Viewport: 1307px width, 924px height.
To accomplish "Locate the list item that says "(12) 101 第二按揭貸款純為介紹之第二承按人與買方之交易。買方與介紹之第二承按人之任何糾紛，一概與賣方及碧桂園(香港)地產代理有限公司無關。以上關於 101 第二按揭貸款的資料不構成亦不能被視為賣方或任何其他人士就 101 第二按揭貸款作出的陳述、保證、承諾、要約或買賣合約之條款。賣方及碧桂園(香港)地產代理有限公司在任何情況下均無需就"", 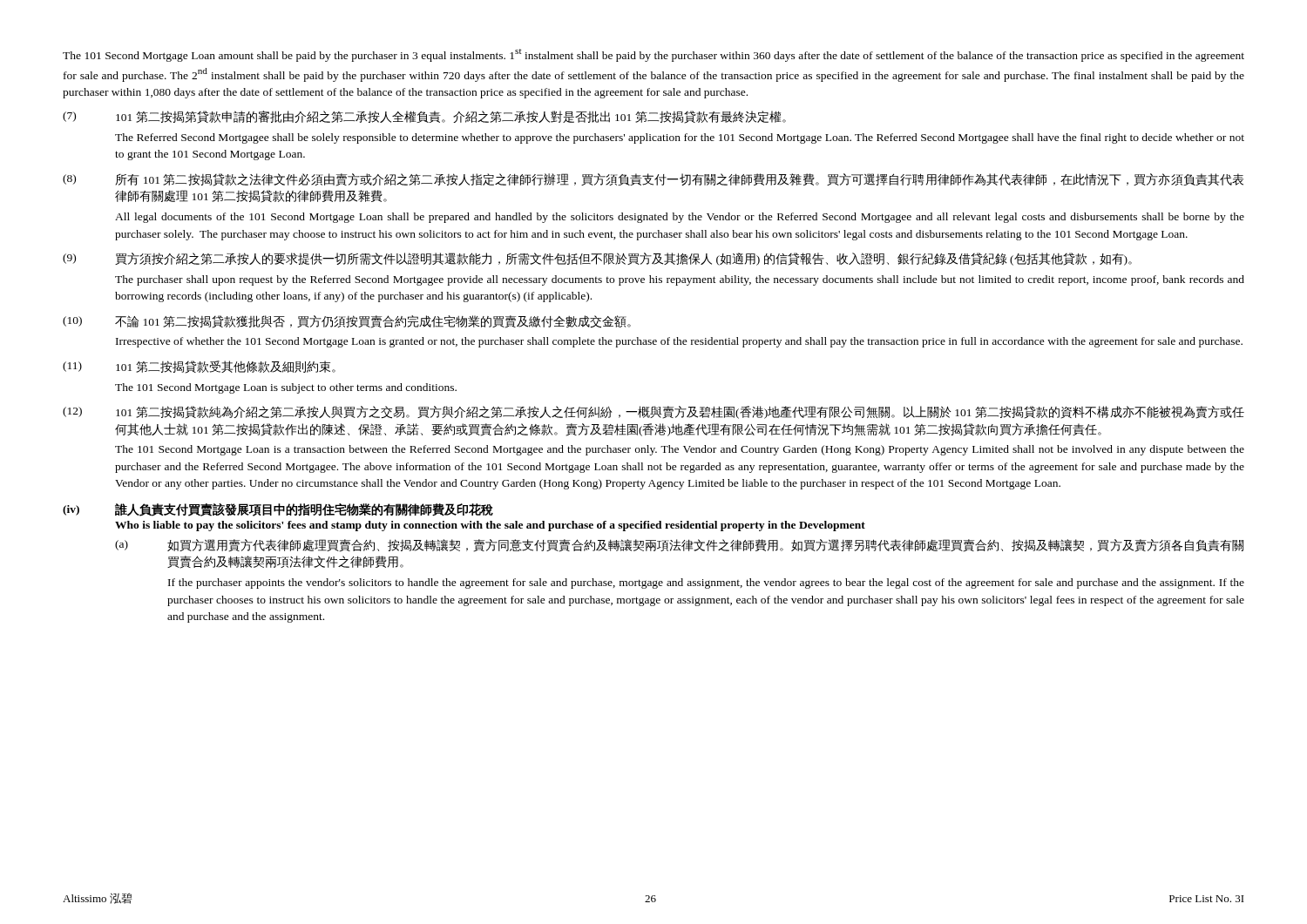I will 654,449.
